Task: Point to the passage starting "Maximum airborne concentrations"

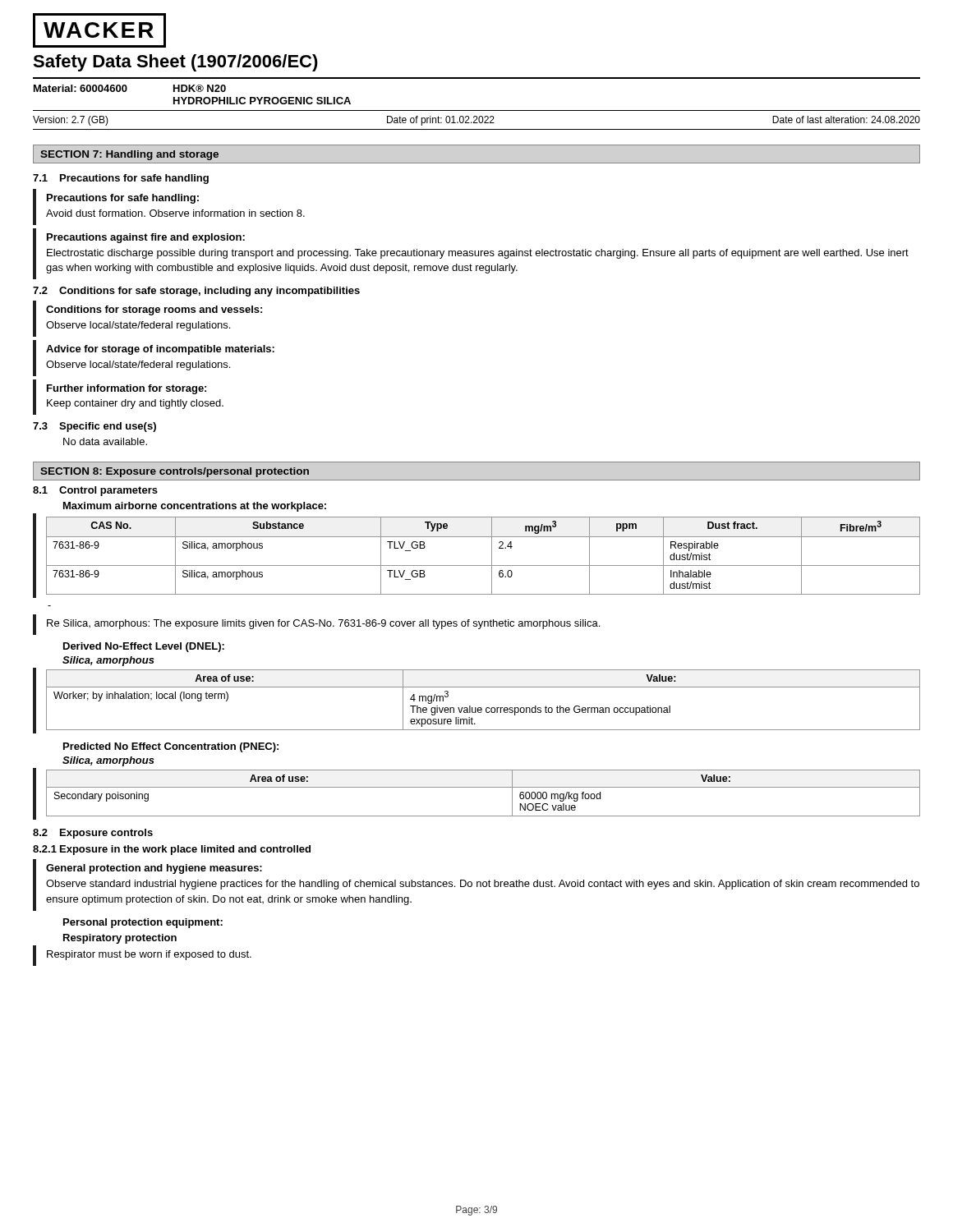Action: tap(195, 506)
